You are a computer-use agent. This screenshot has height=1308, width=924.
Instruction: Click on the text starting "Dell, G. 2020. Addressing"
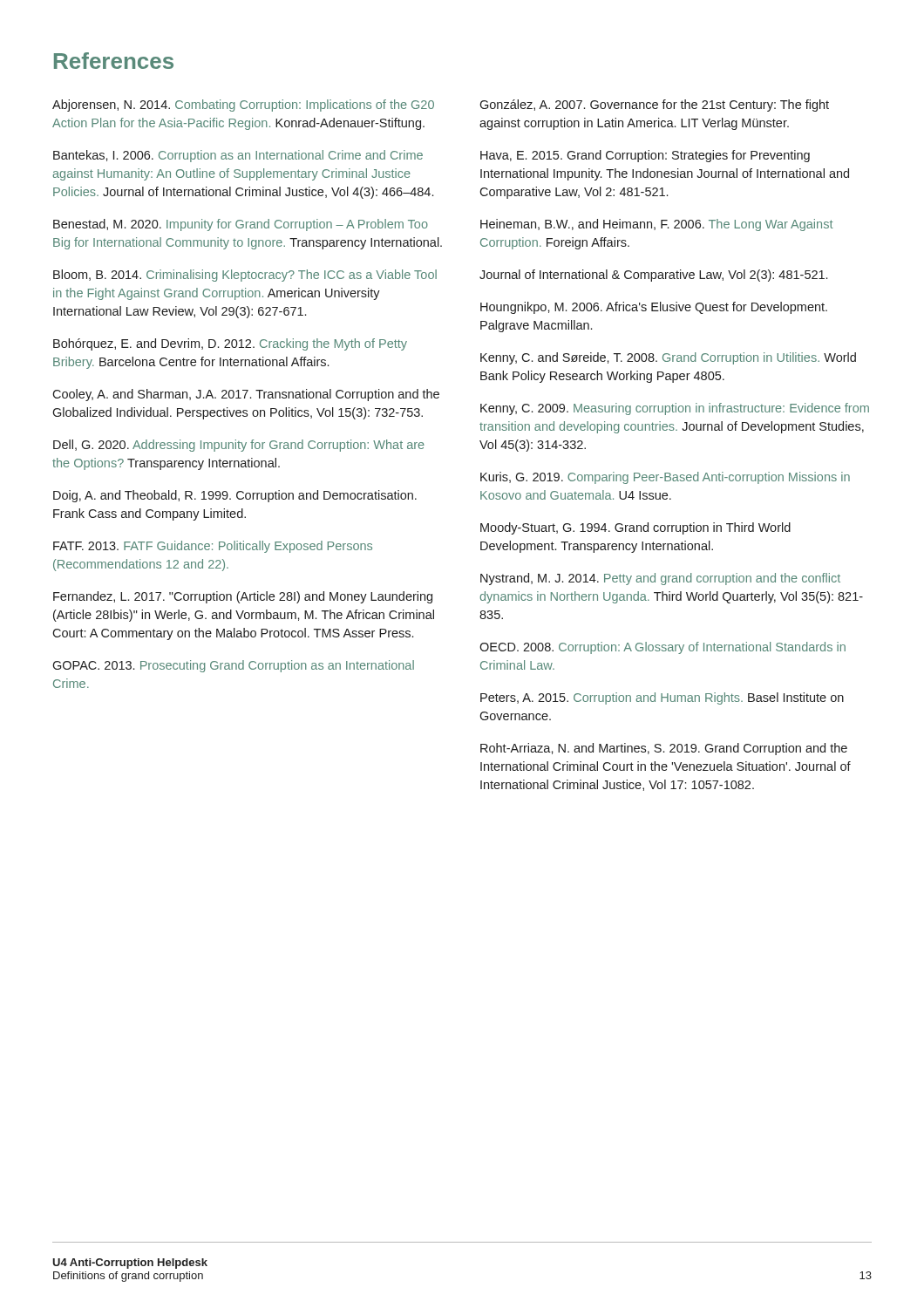click(x=238, y=454)
